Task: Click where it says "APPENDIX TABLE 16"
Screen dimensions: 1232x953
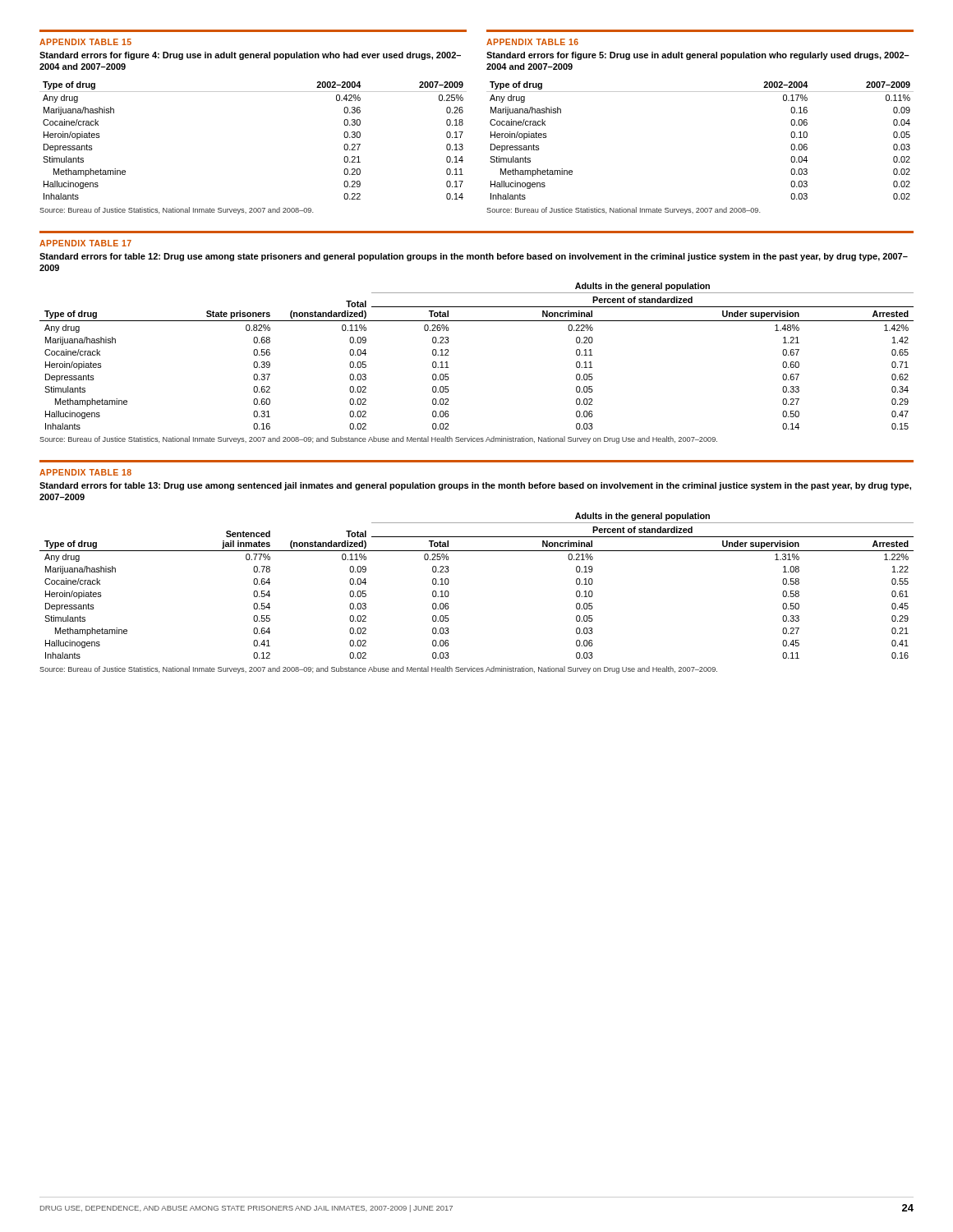Action: click(533, 42)
